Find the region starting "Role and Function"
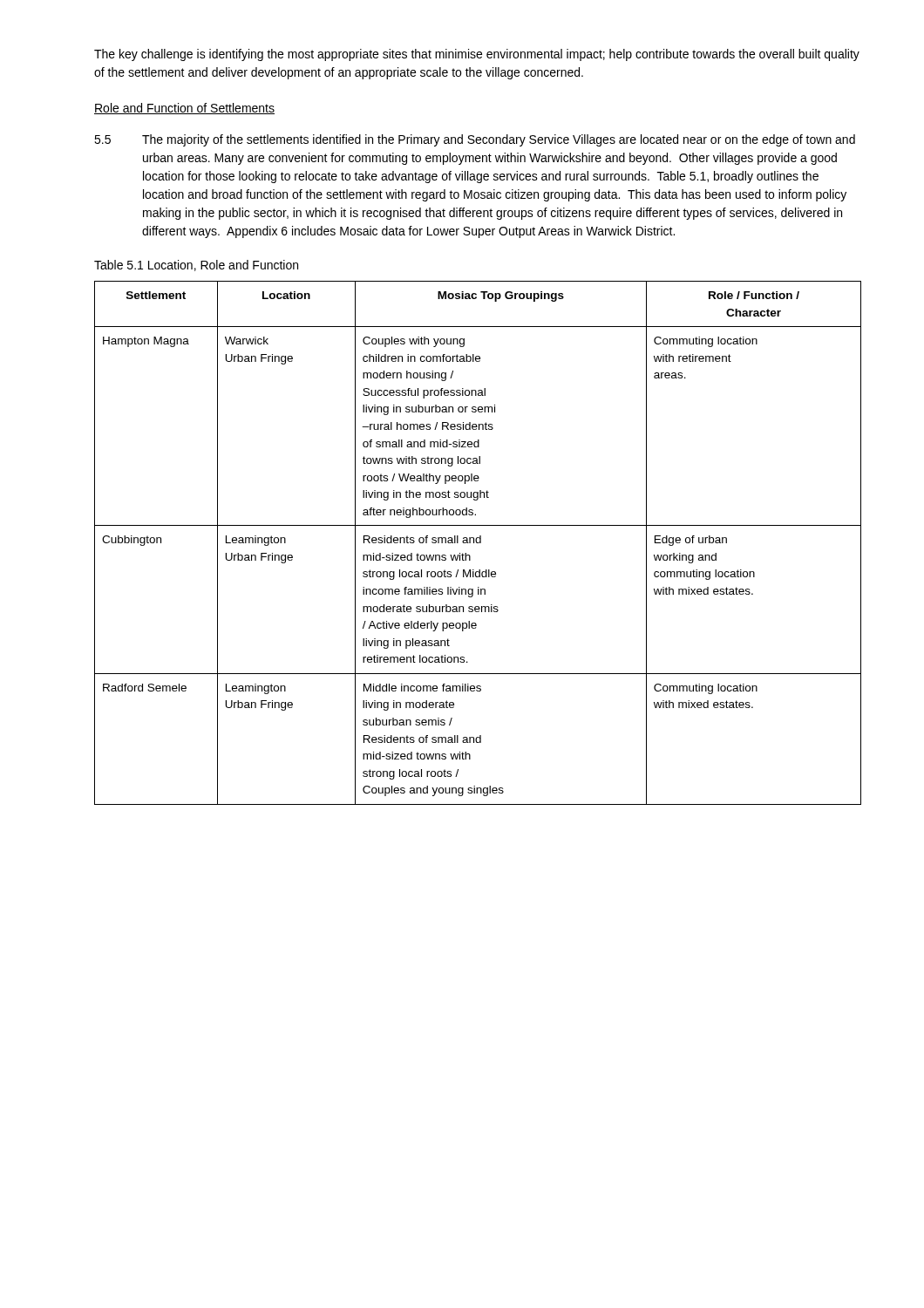Viewport: 924px width, 1308px height. point(184,108)
